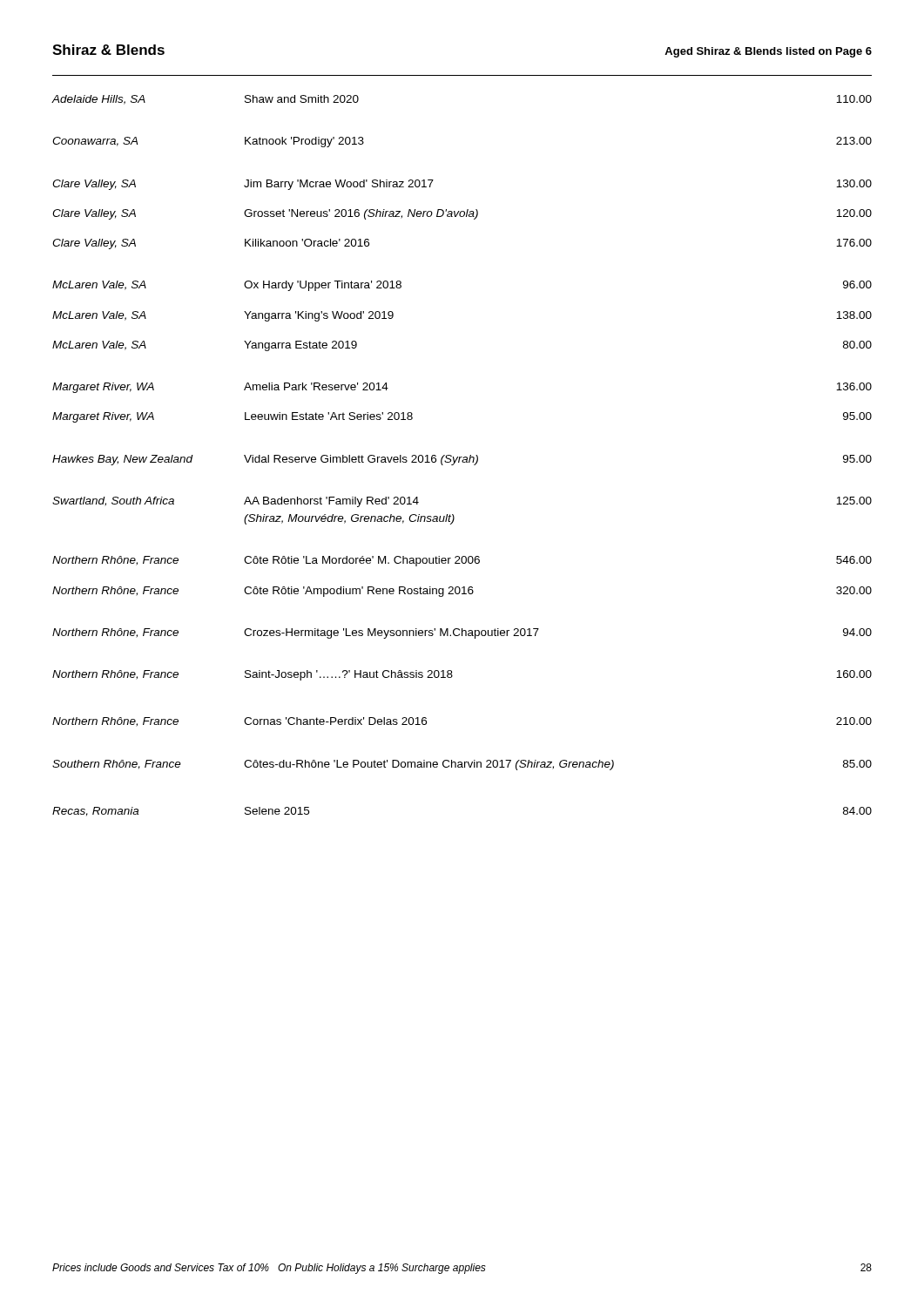
Task: Click where it says "McLaren Vale, SA Yangarra Estate 2019 80.00"
Action: (x=86, y=345)
